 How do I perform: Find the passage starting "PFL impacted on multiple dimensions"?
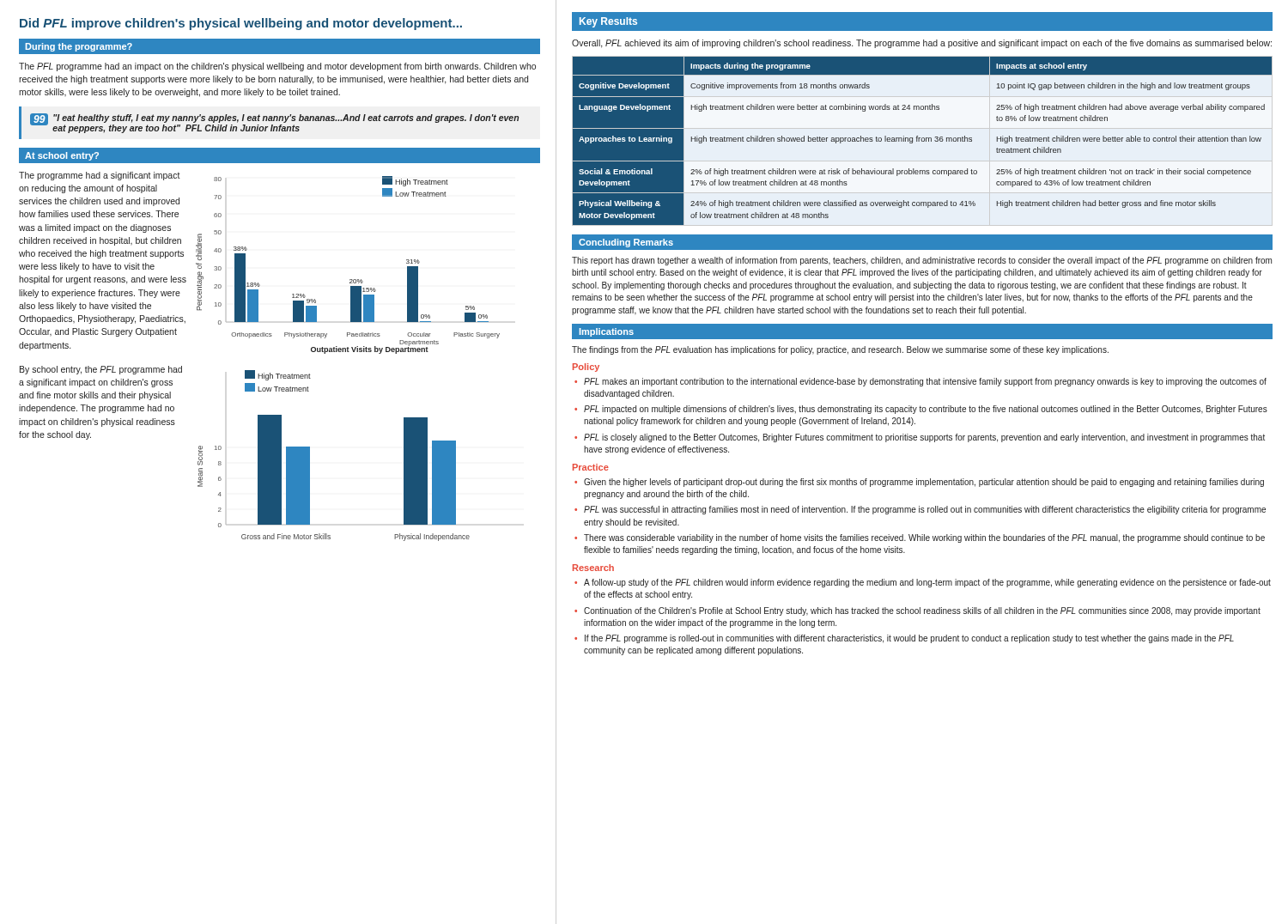point(925,416)
